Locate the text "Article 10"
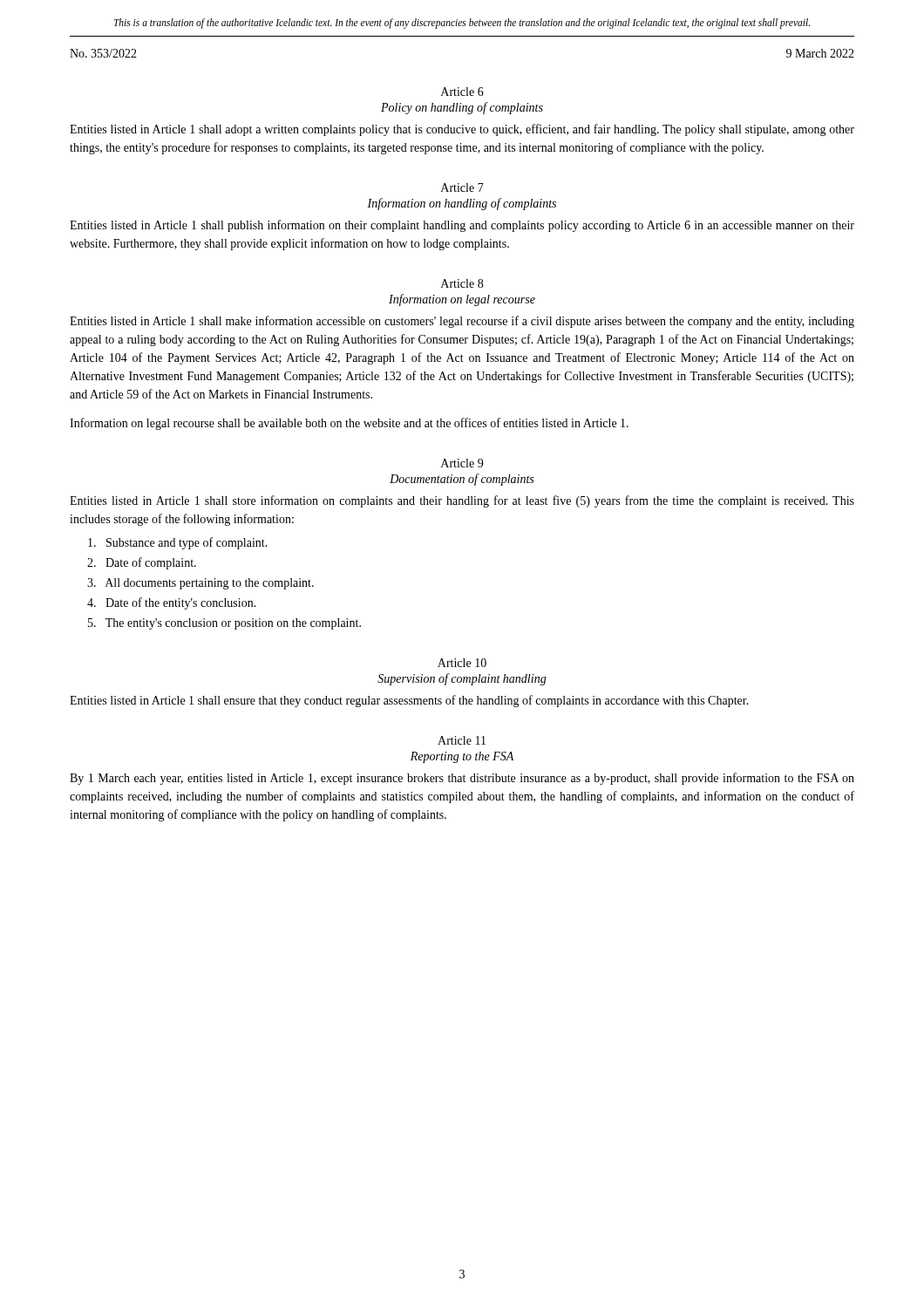Image resolution: width=924 pixels, height=1308 pixels. point(462,663)
